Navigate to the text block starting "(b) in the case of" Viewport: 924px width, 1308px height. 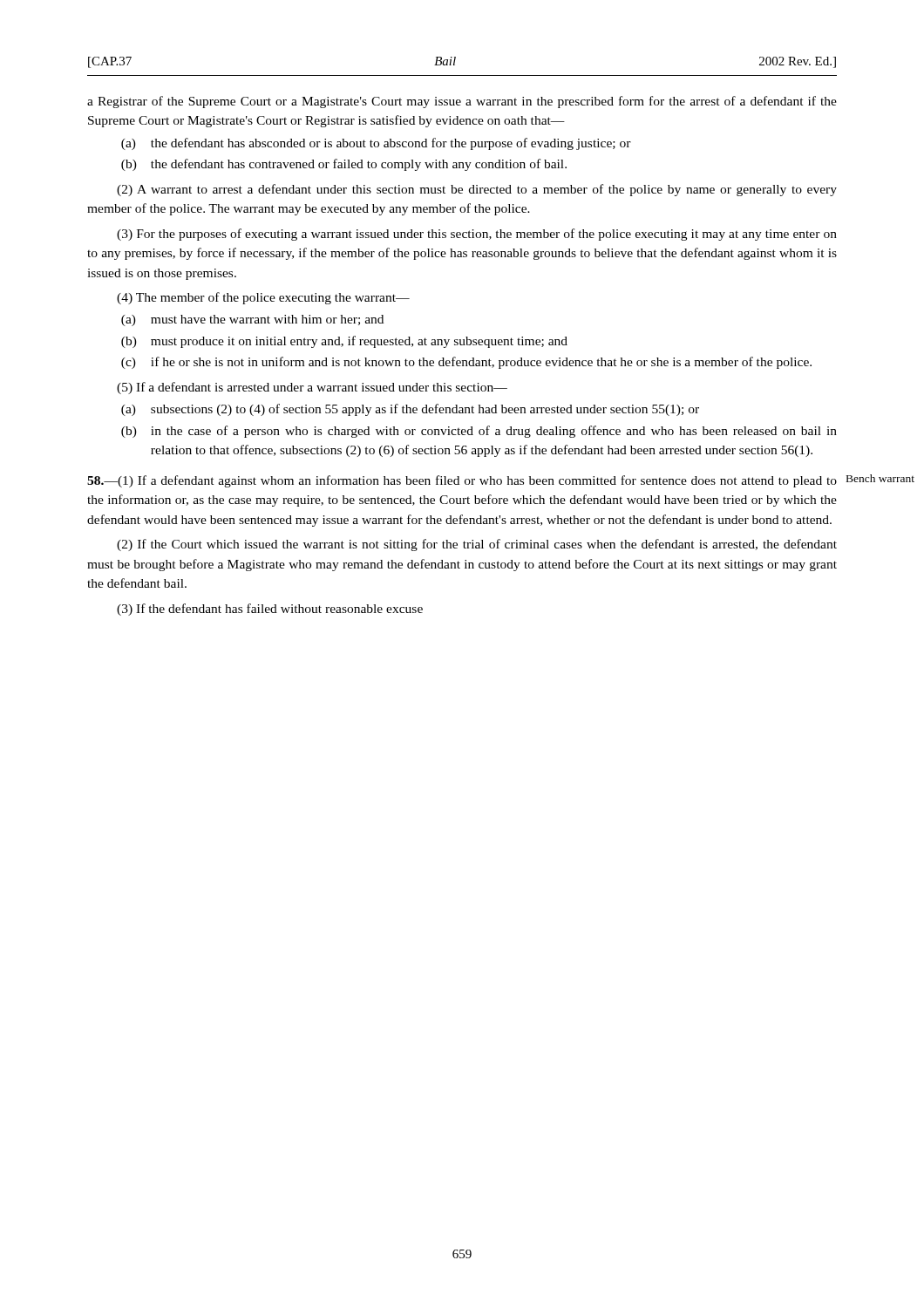[479, 441]
